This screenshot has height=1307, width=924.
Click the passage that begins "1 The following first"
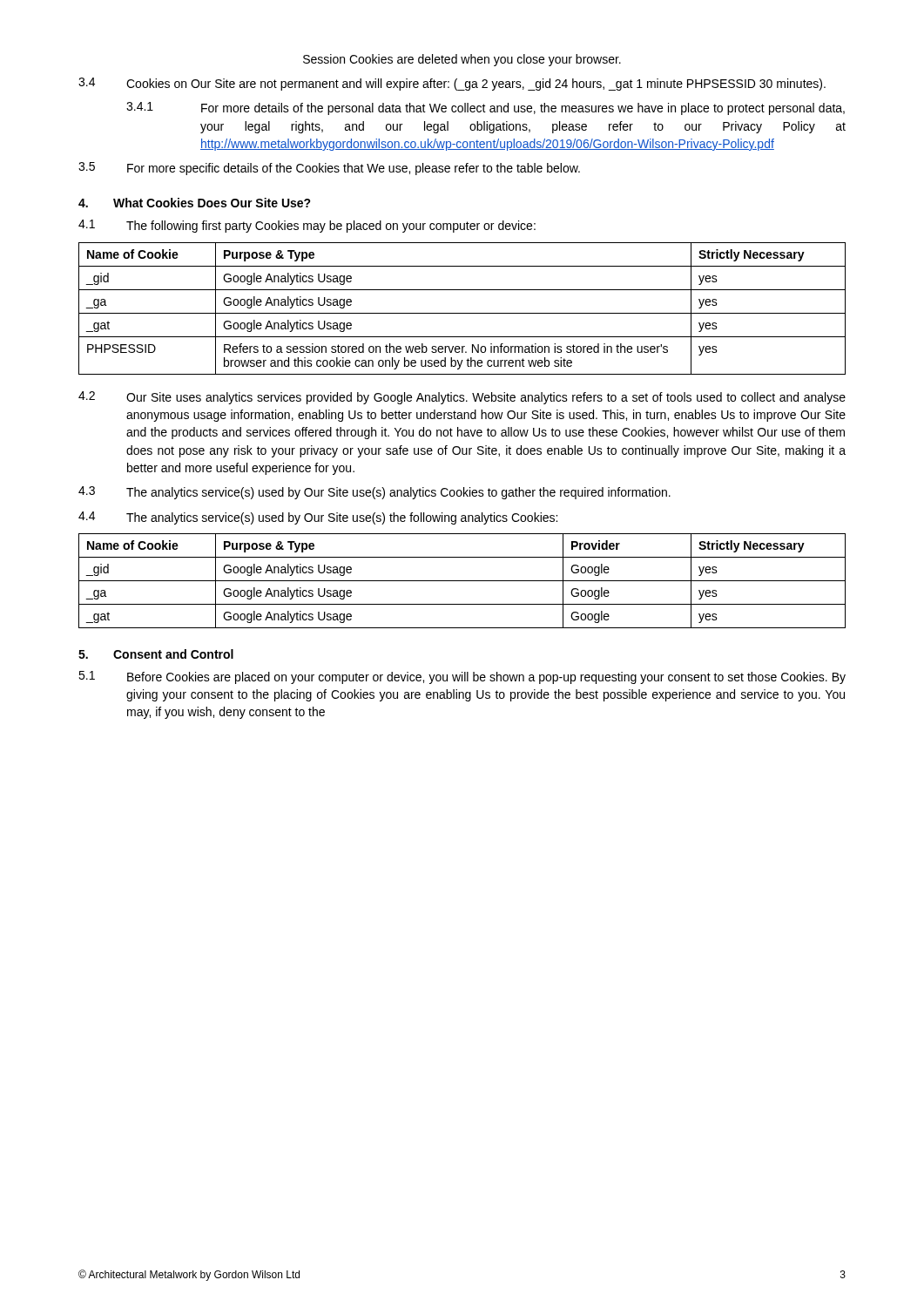pyautogui.click(x=462, y=226)
